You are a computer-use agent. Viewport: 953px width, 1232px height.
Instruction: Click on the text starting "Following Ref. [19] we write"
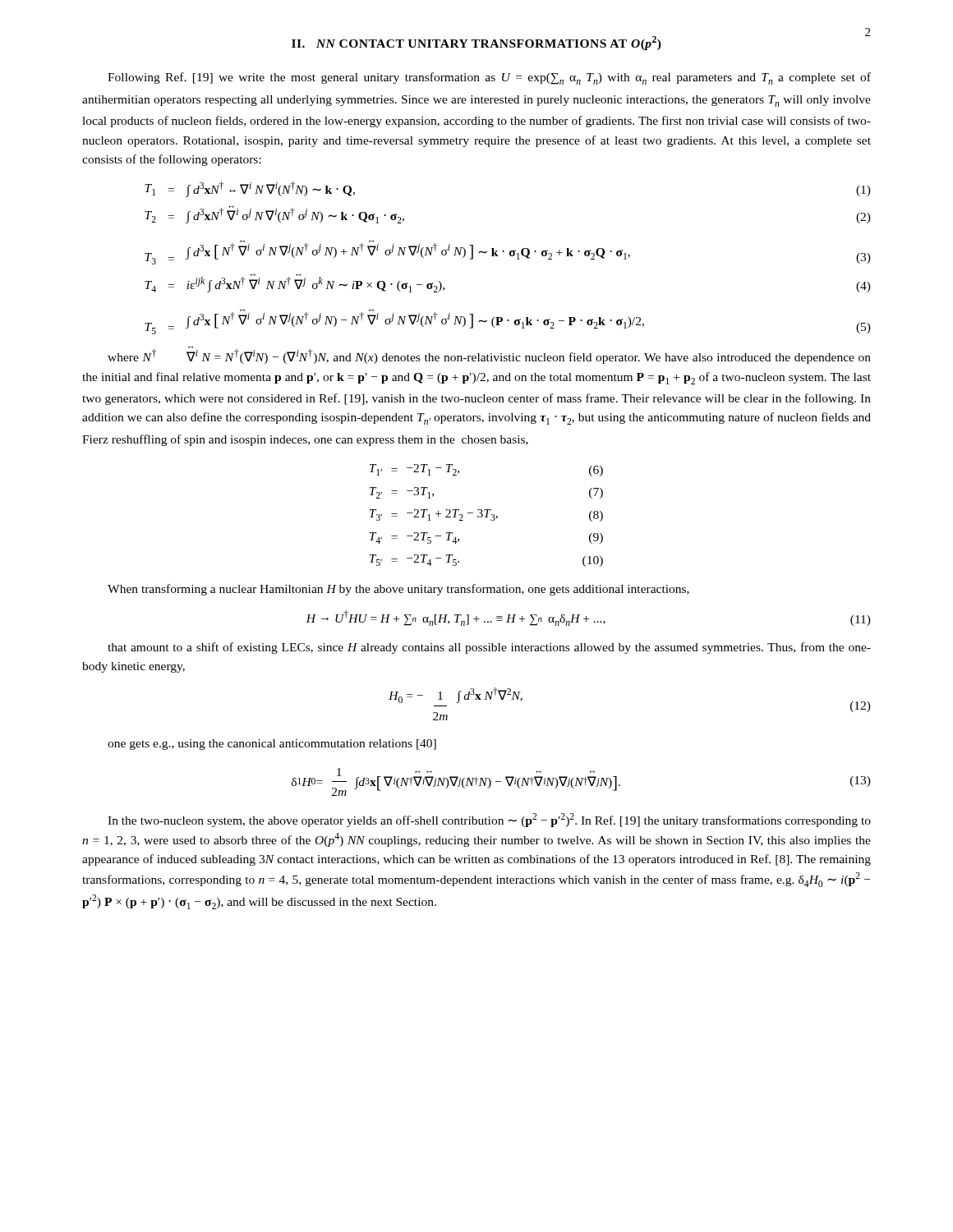coord(476,118)
